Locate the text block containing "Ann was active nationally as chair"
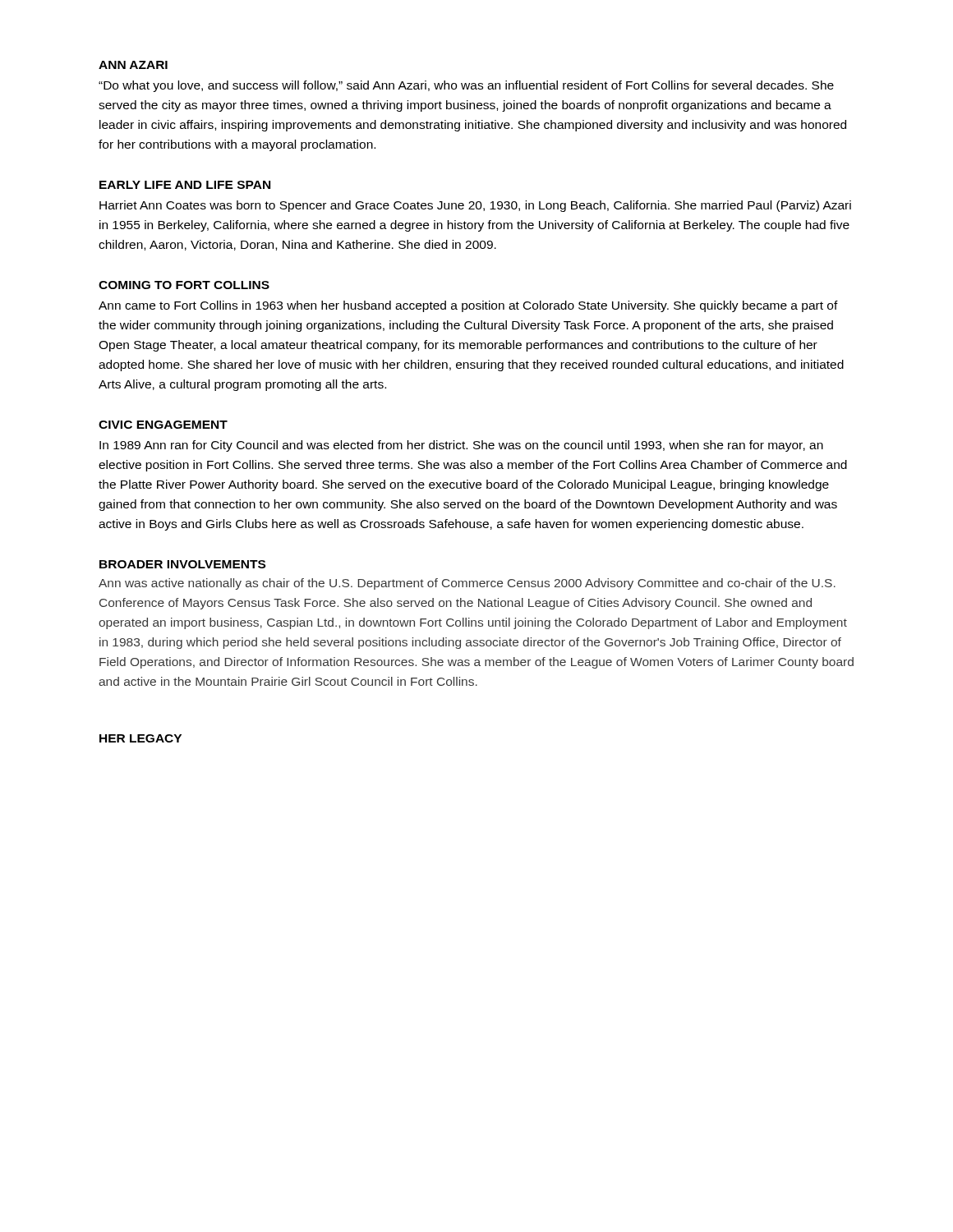Image resolution: width=953 pixels, height=1232 pixels. 476,632
